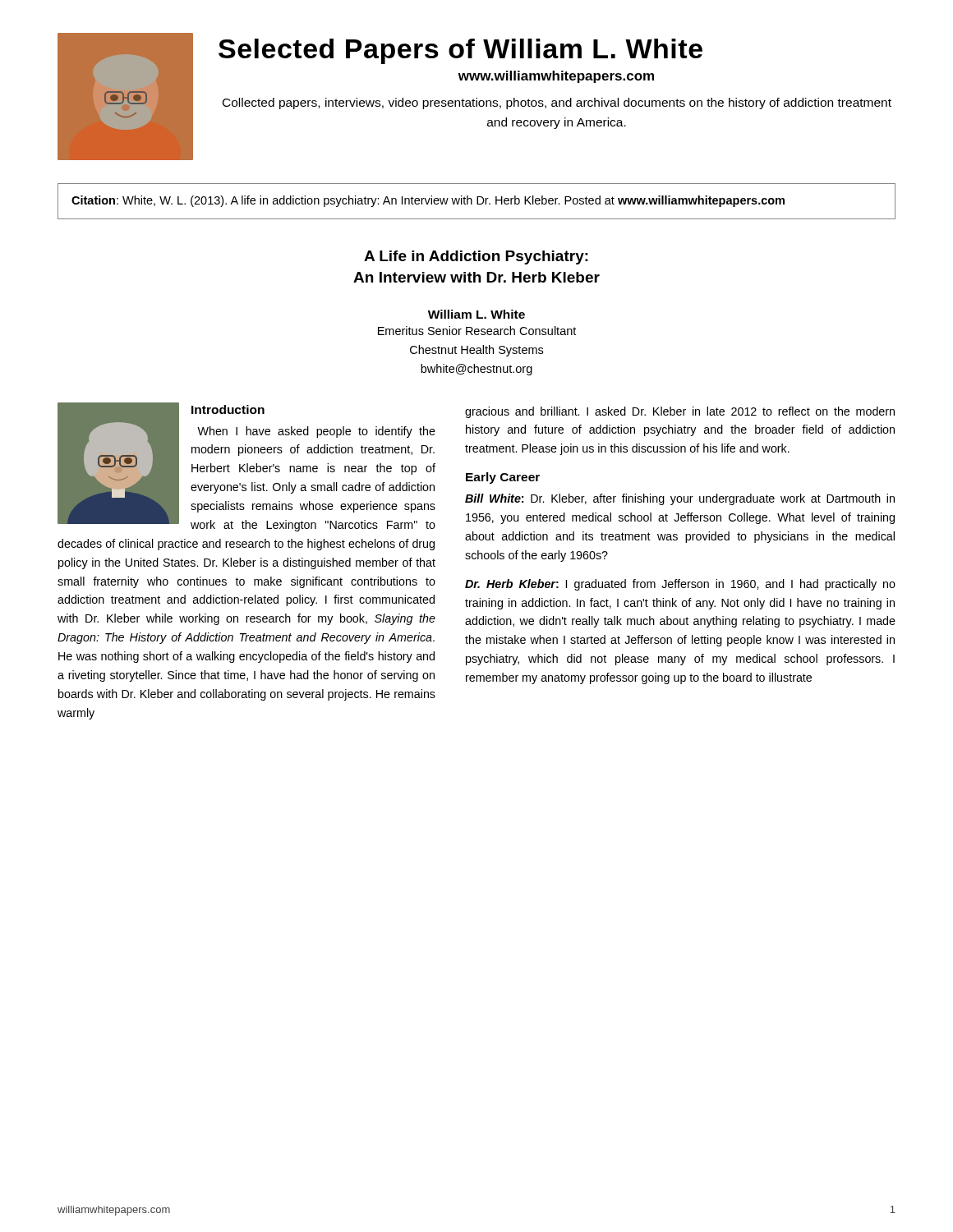Where is the passage that starts "Dr. Herb Kleber:"?
953x1232 pixels.
680,631
